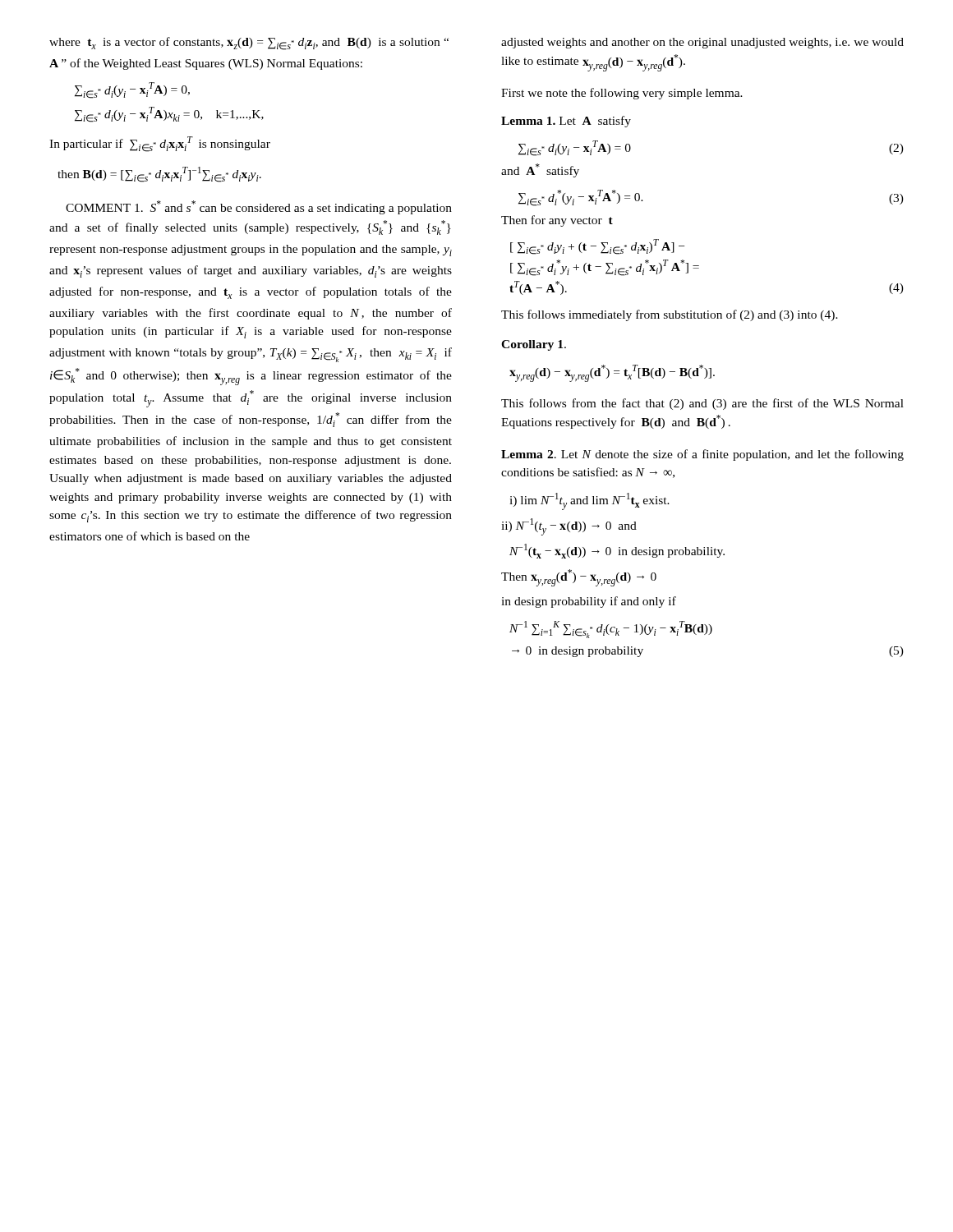Click on the text block that reads "Corollary 1. 𝐱y,reg(d) −"
This screenshot has height=1232, width=953.
702,360
